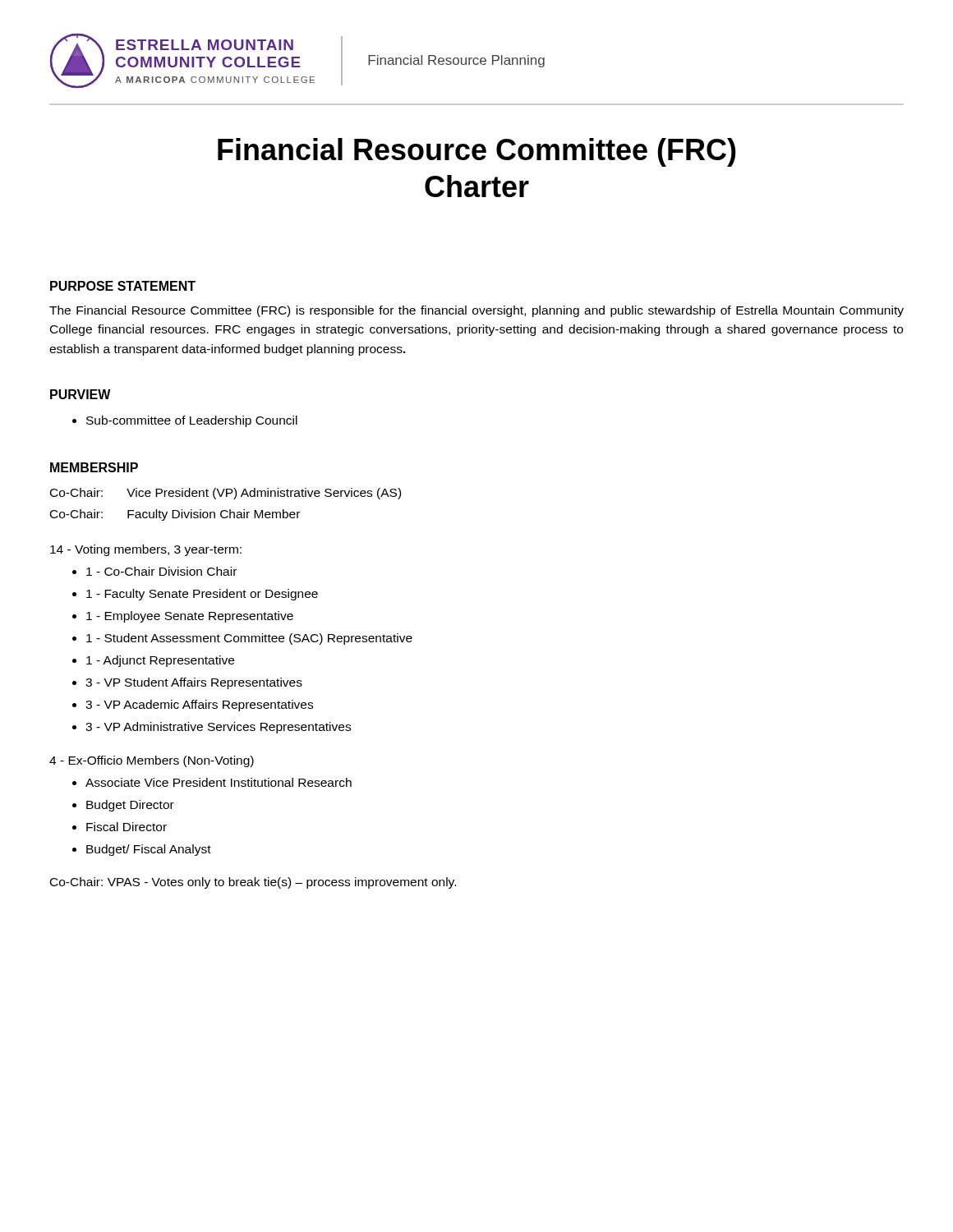
Task: Select the text block that says "4 - Ex-Officio Members"
Action: (152, 760)
